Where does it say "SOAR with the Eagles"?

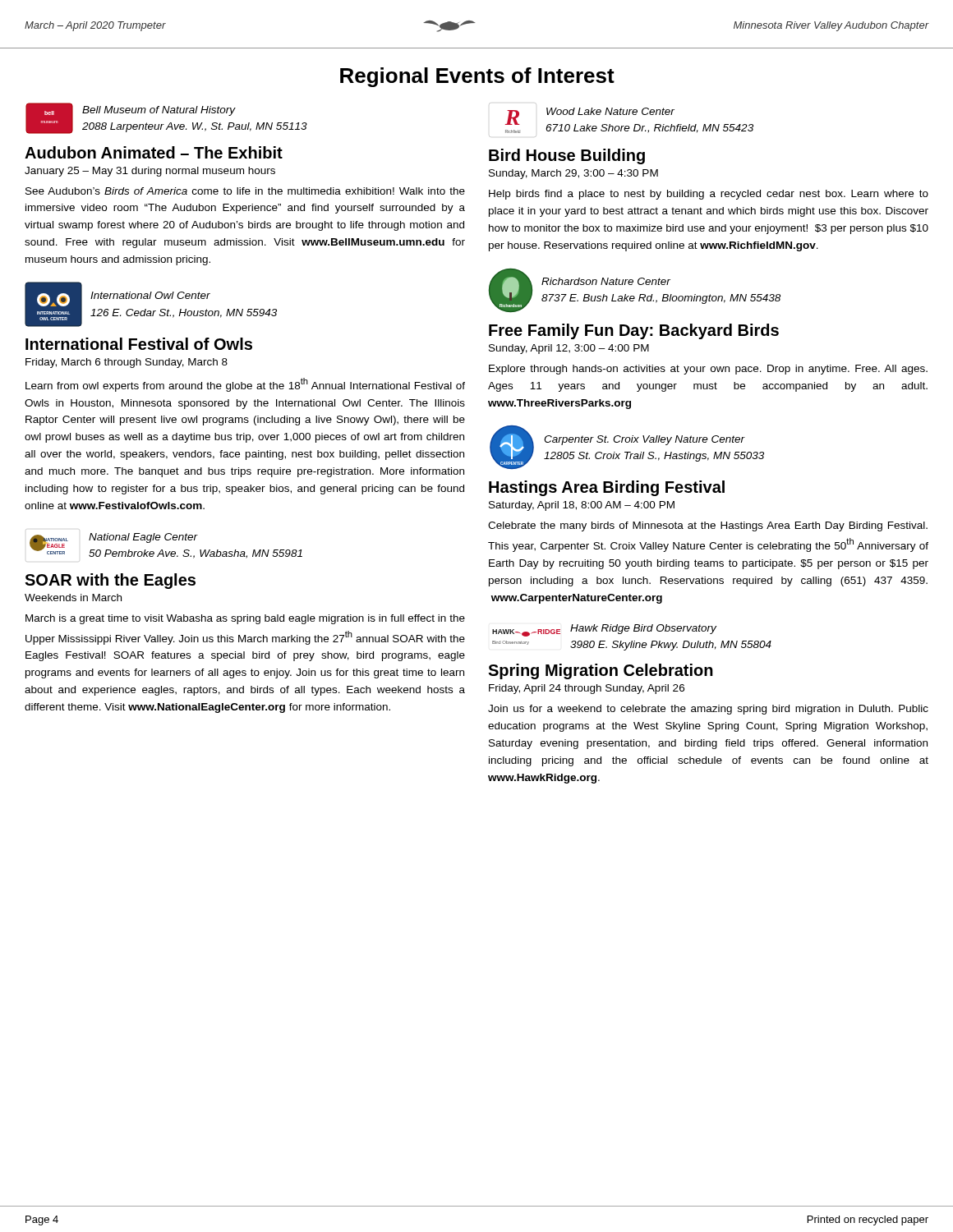[111, 580]
